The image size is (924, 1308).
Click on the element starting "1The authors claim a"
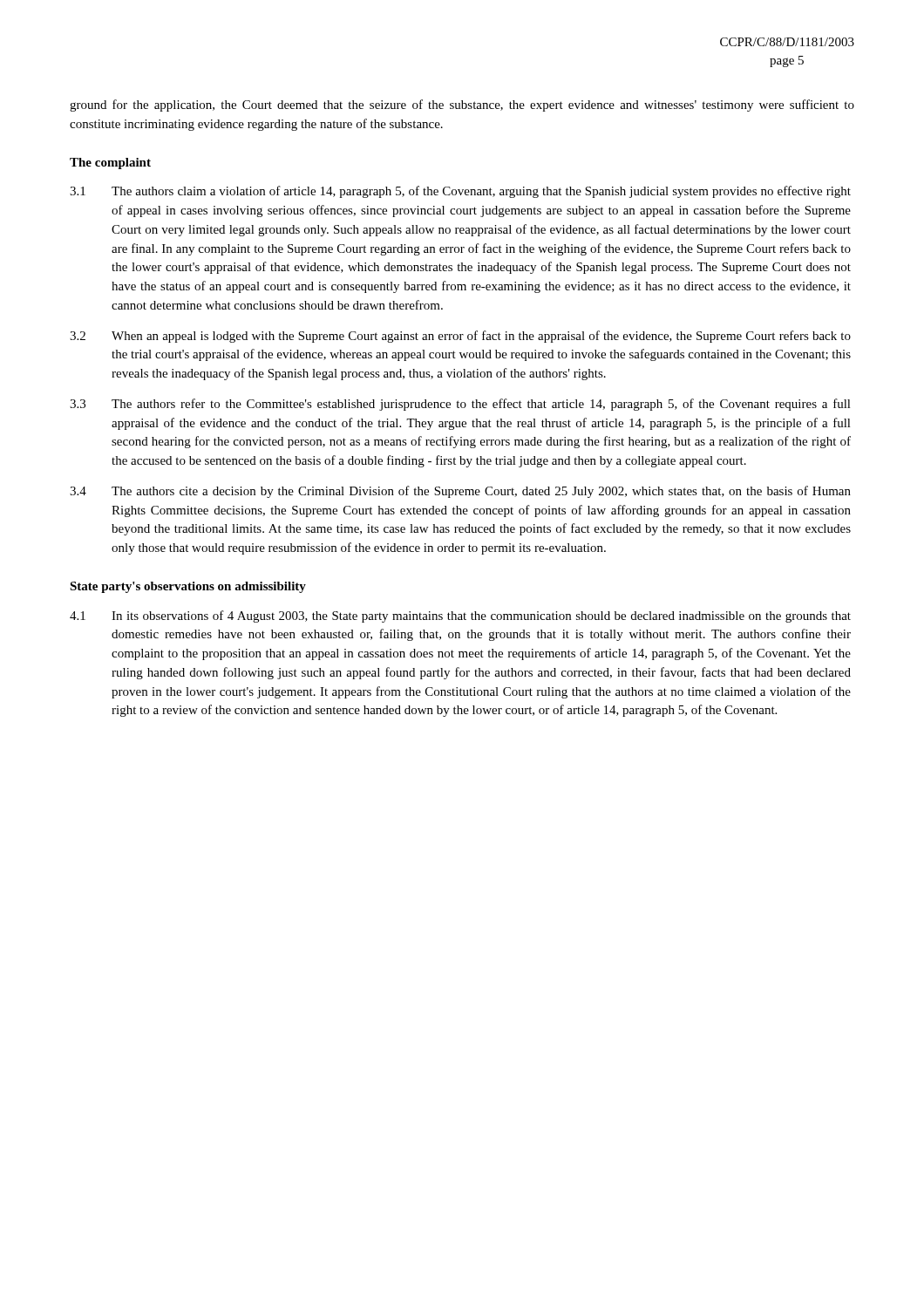tap(460, 249)
